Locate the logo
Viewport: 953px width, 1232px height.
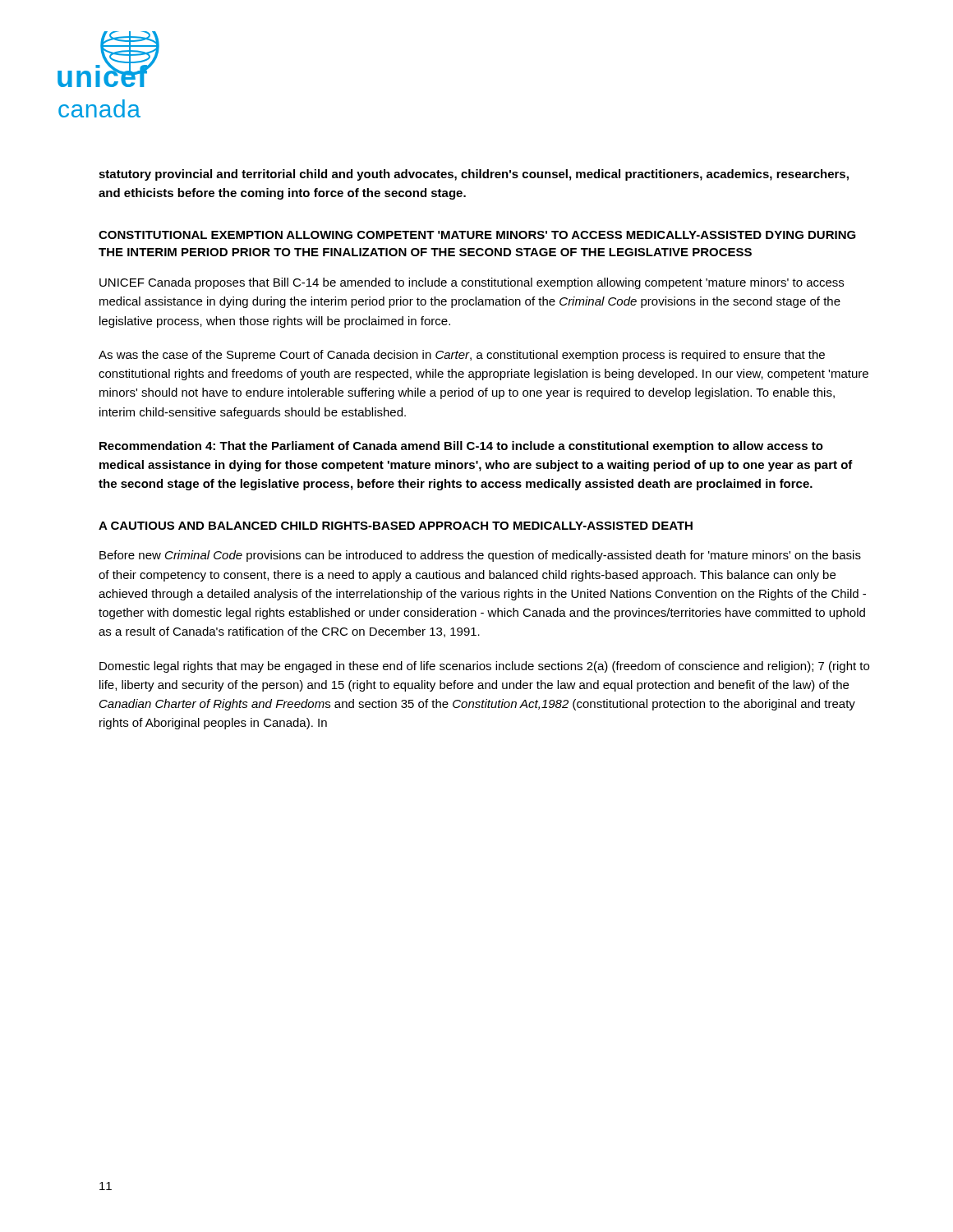[130, 82]
